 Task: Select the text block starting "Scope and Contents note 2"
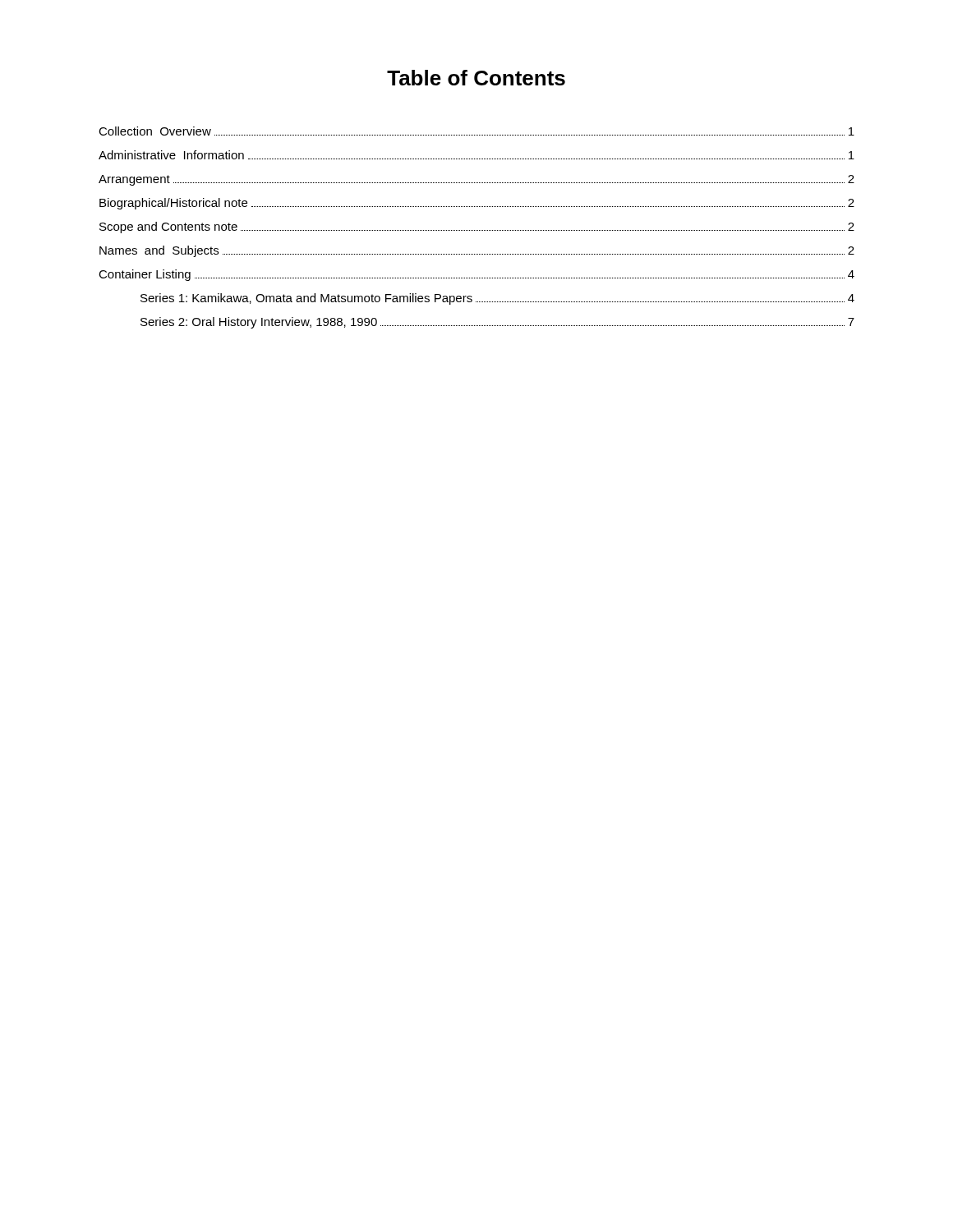(476, 226)
